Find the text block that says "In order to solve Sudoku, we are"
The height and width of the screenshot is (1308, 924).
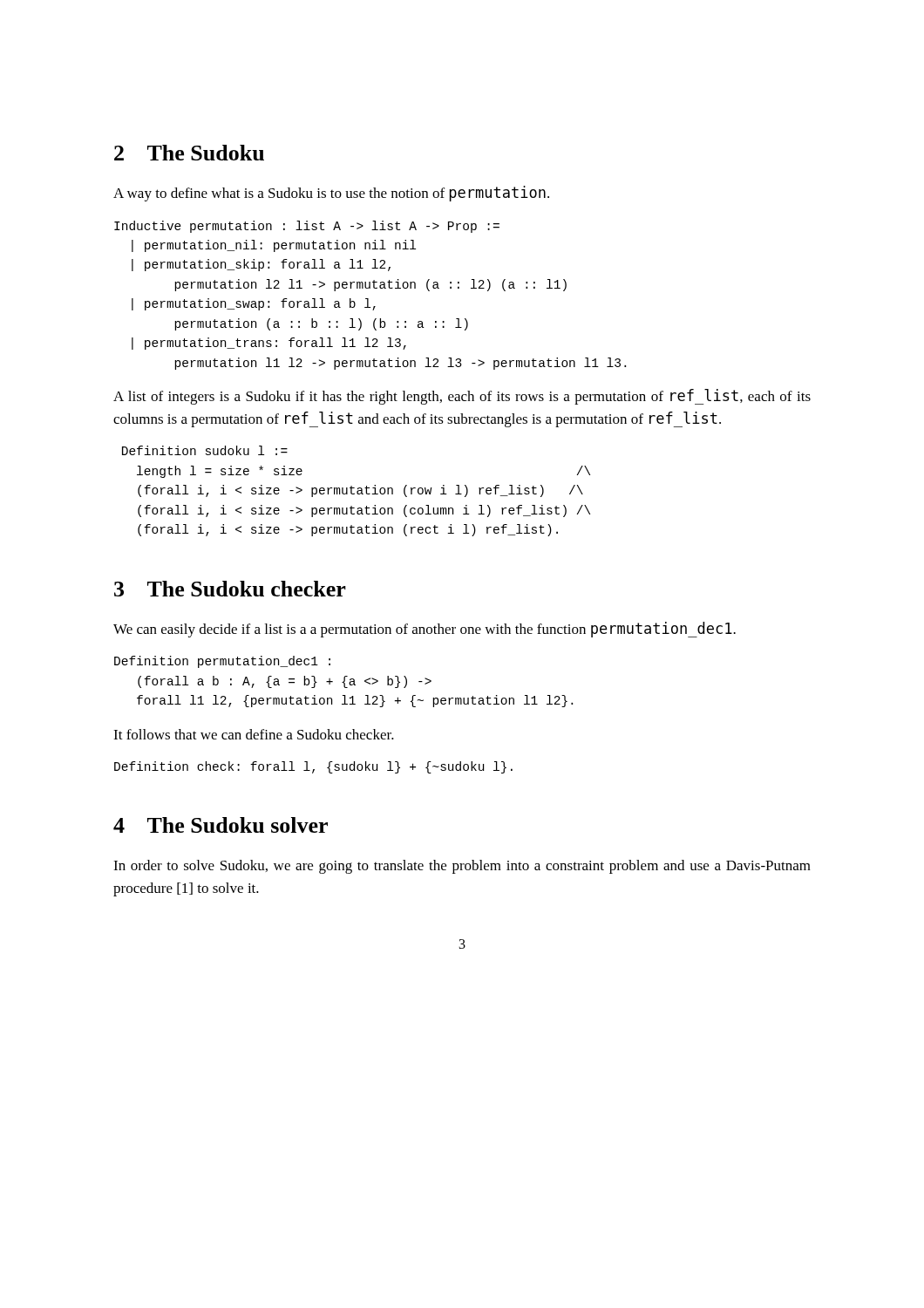462,877
